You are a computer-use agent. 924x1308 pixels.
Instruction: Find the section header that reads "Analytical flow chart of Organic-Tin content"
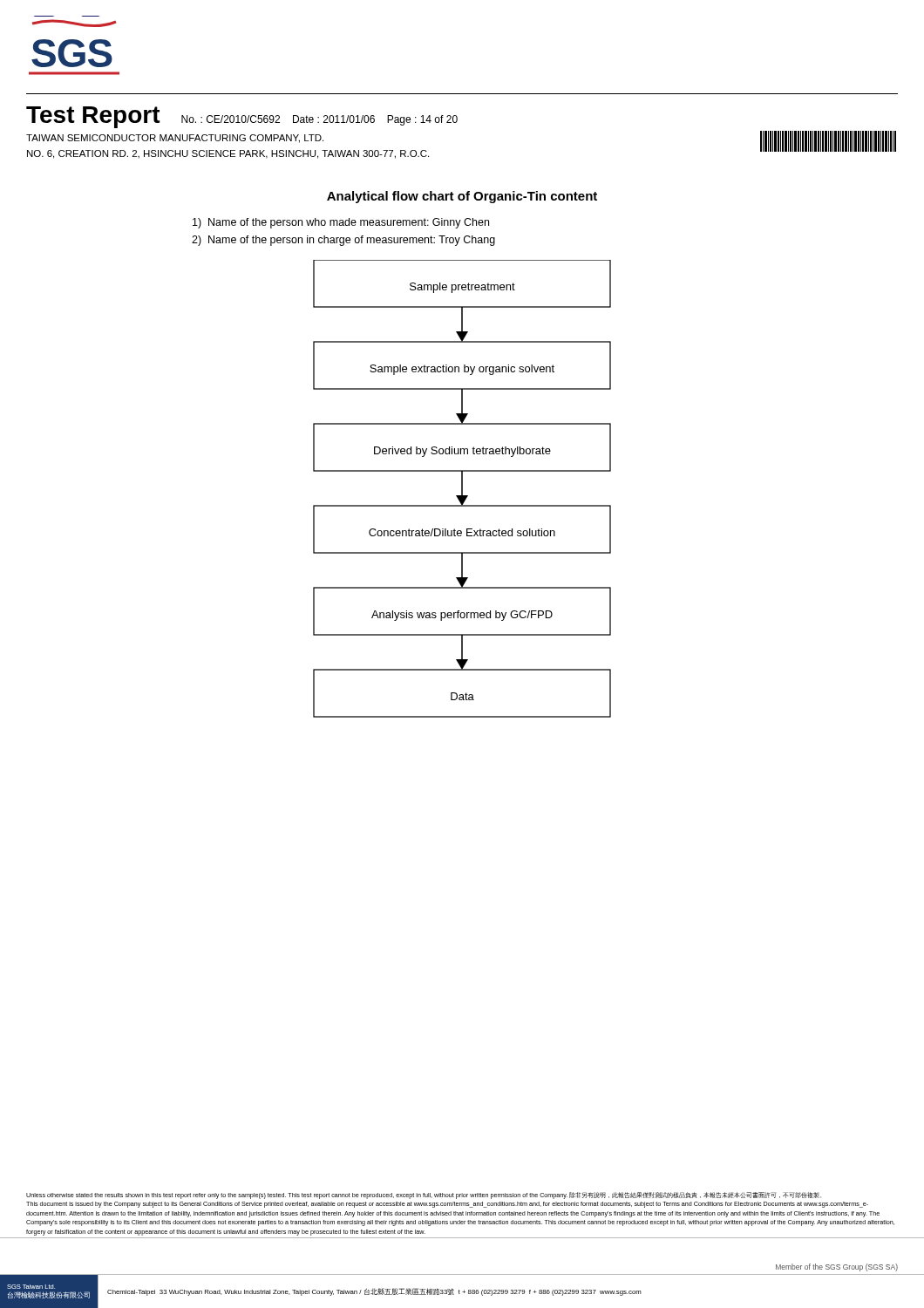(462, 196)
